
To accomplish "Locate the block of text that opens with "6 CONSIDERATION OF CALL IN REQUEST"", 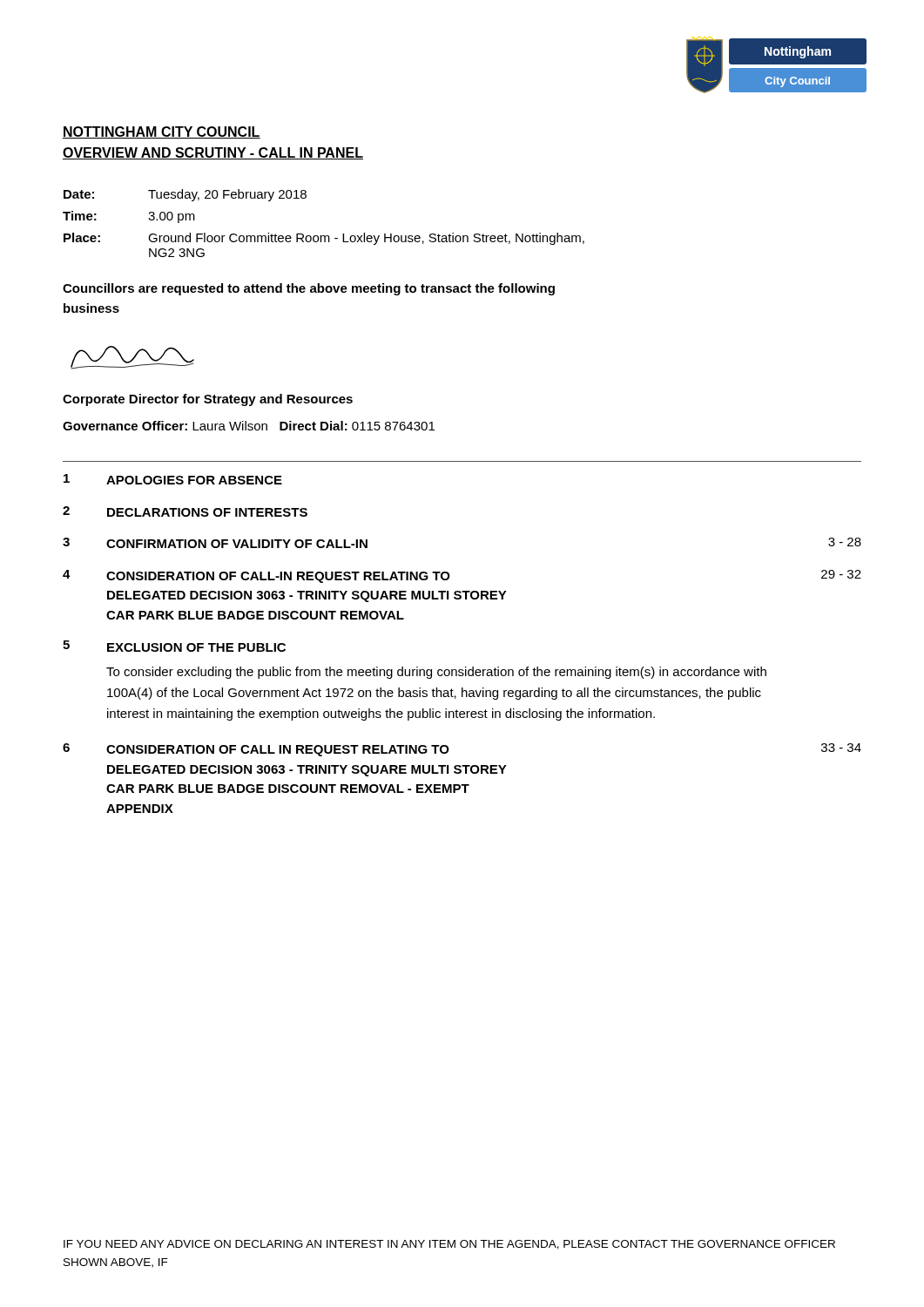I will tap(462, 779).
